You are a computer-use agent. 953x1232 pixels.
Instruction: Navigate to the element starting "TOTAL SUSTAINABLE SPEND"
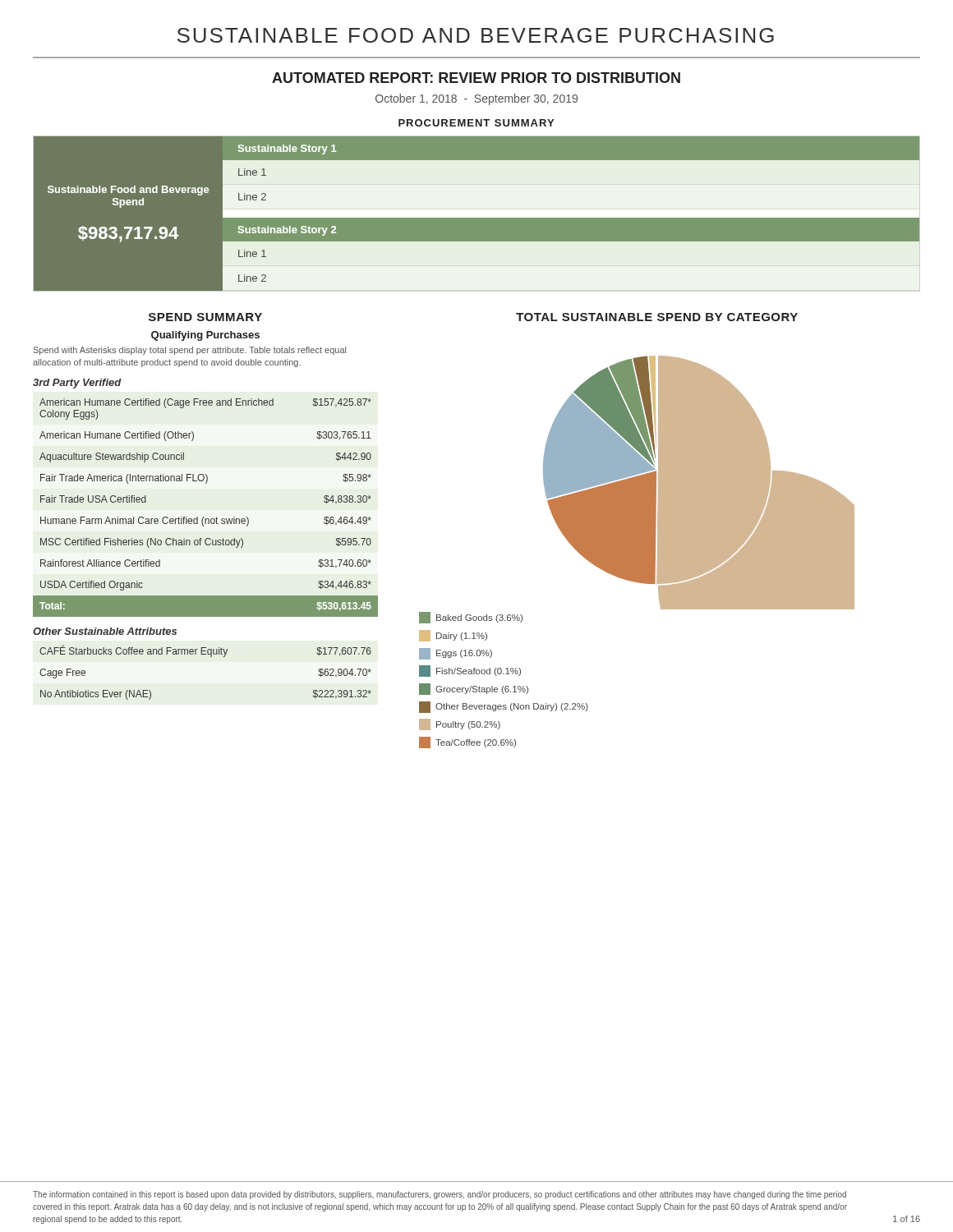click(657, 317)
